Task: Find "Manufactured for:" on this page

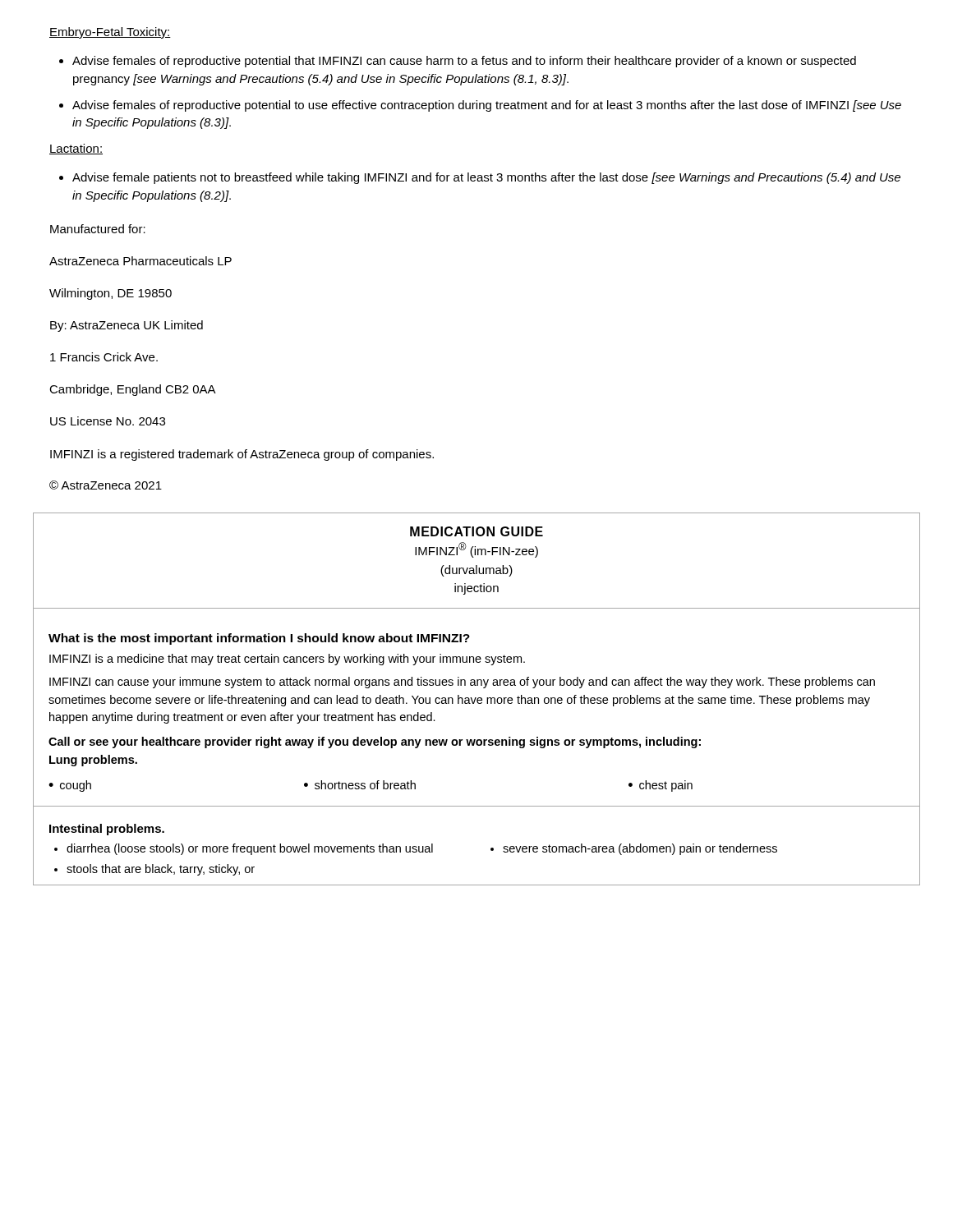Action: (98, 229)
